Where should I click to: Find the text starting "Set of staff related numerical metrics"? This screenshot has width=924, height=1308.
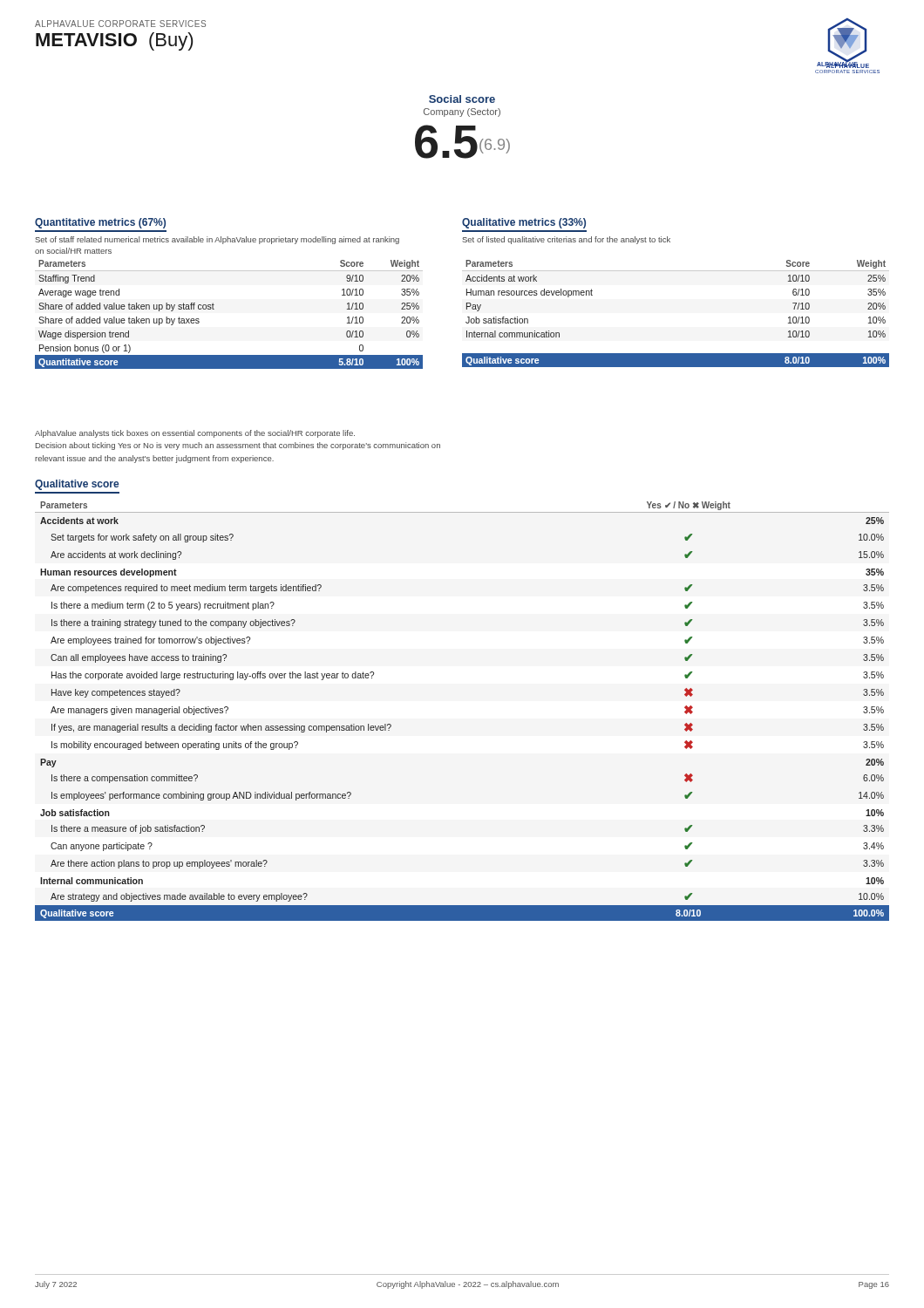coord(217,245)
